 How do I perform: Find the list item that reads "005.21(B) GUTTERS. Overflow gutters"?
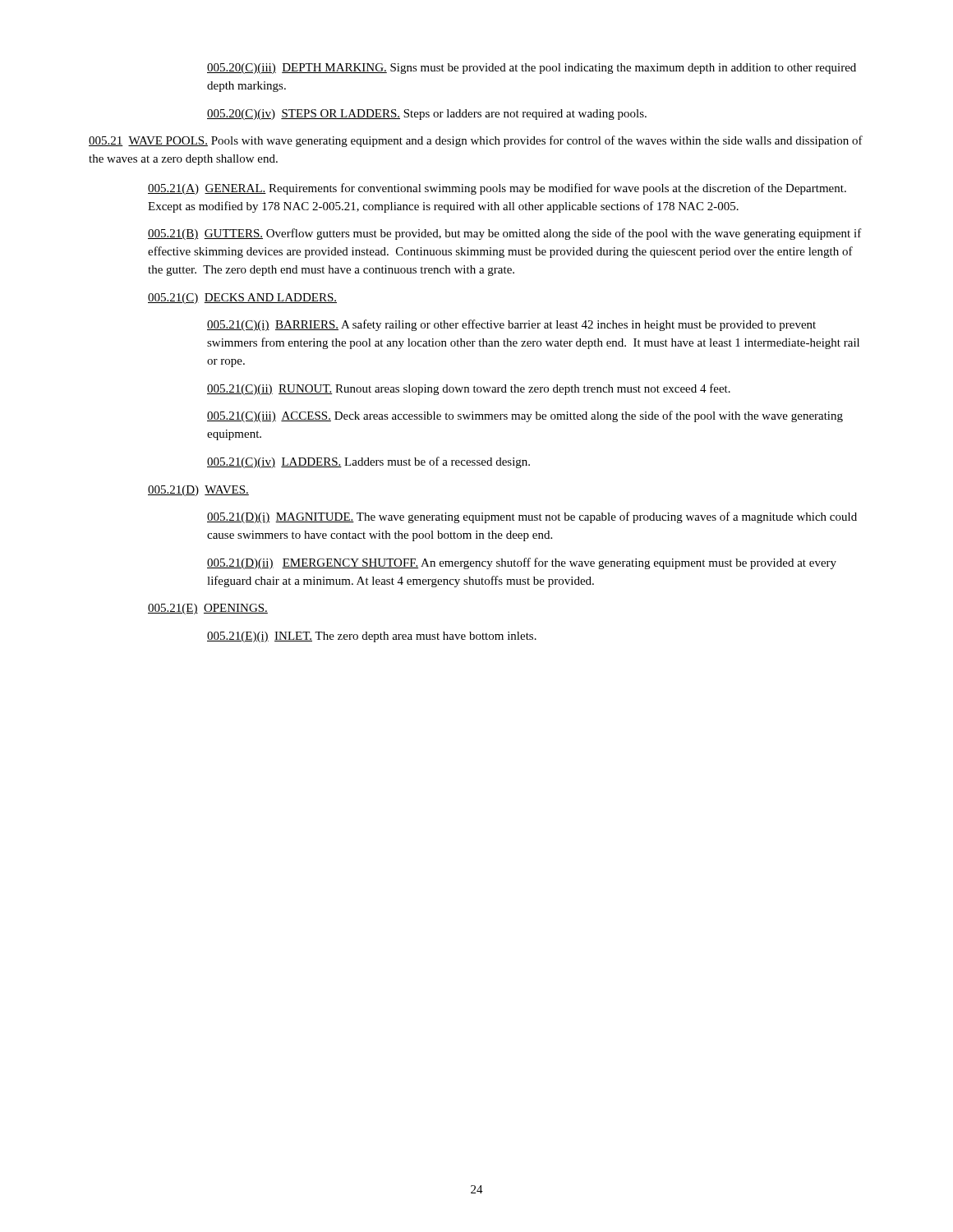pos(505,251)
